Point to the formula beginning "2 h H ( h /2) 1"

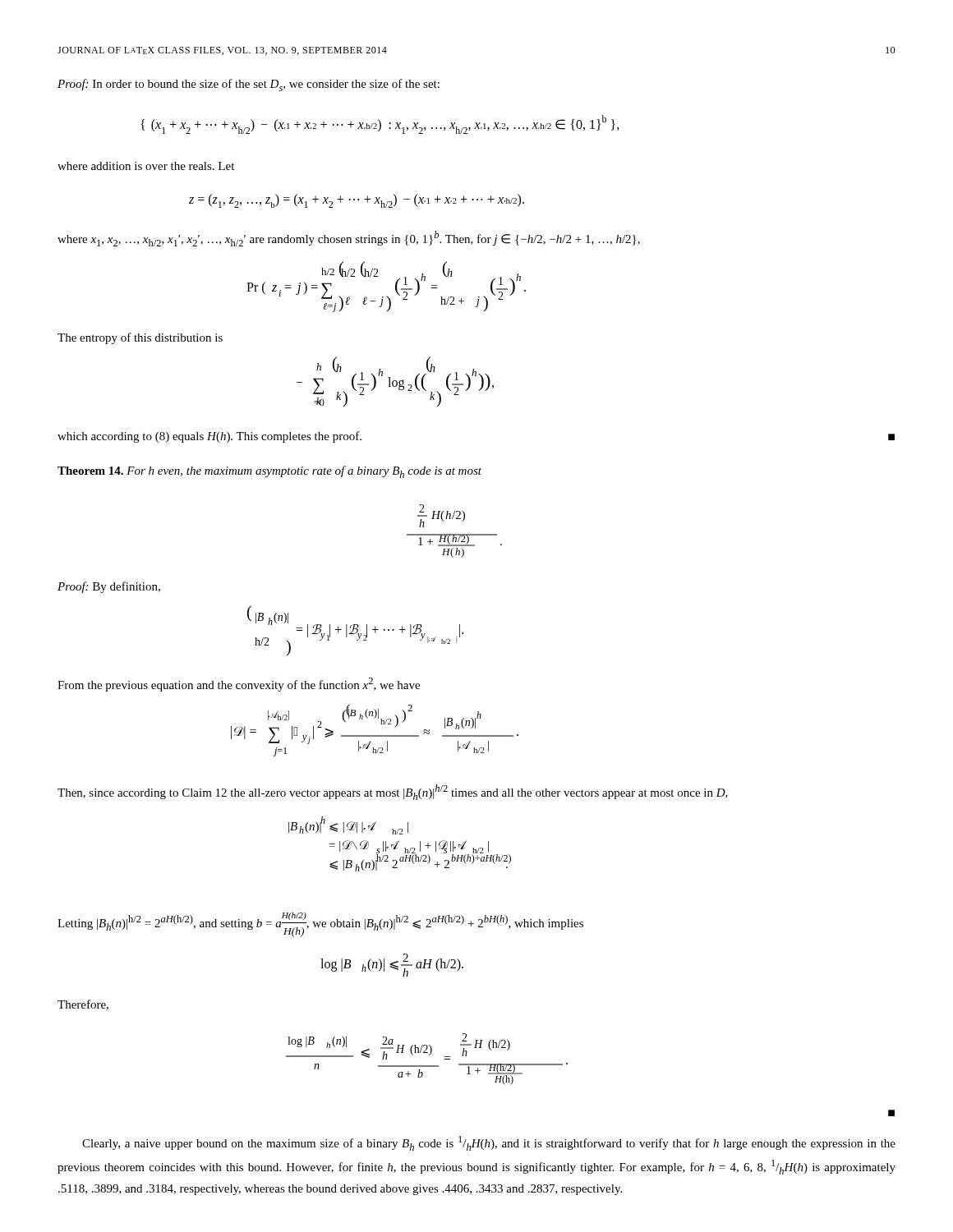(x=476, y=526)
